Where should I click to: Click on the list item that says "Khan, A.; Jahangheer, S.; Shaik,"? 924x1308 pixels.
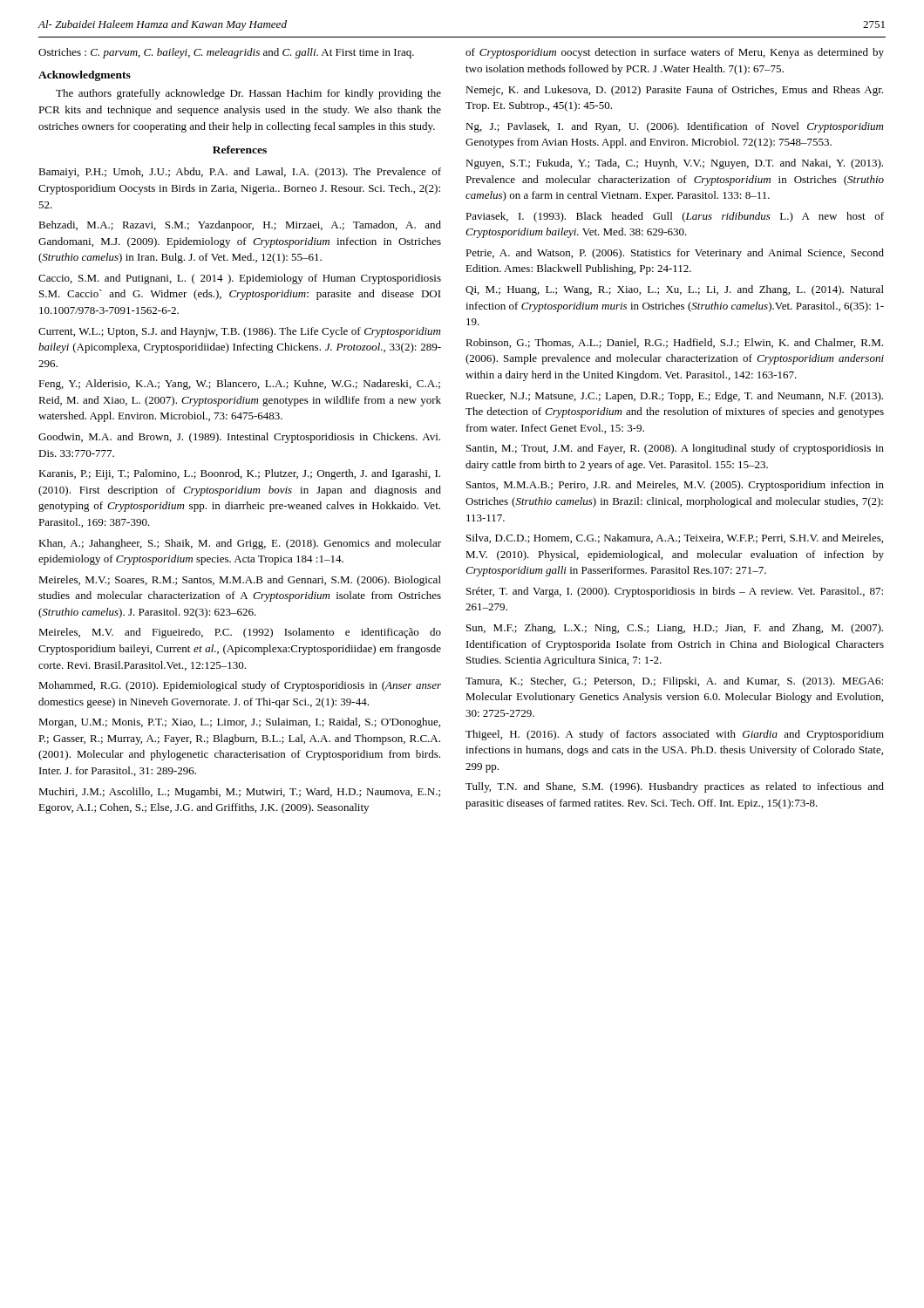[x=240, y=551]
